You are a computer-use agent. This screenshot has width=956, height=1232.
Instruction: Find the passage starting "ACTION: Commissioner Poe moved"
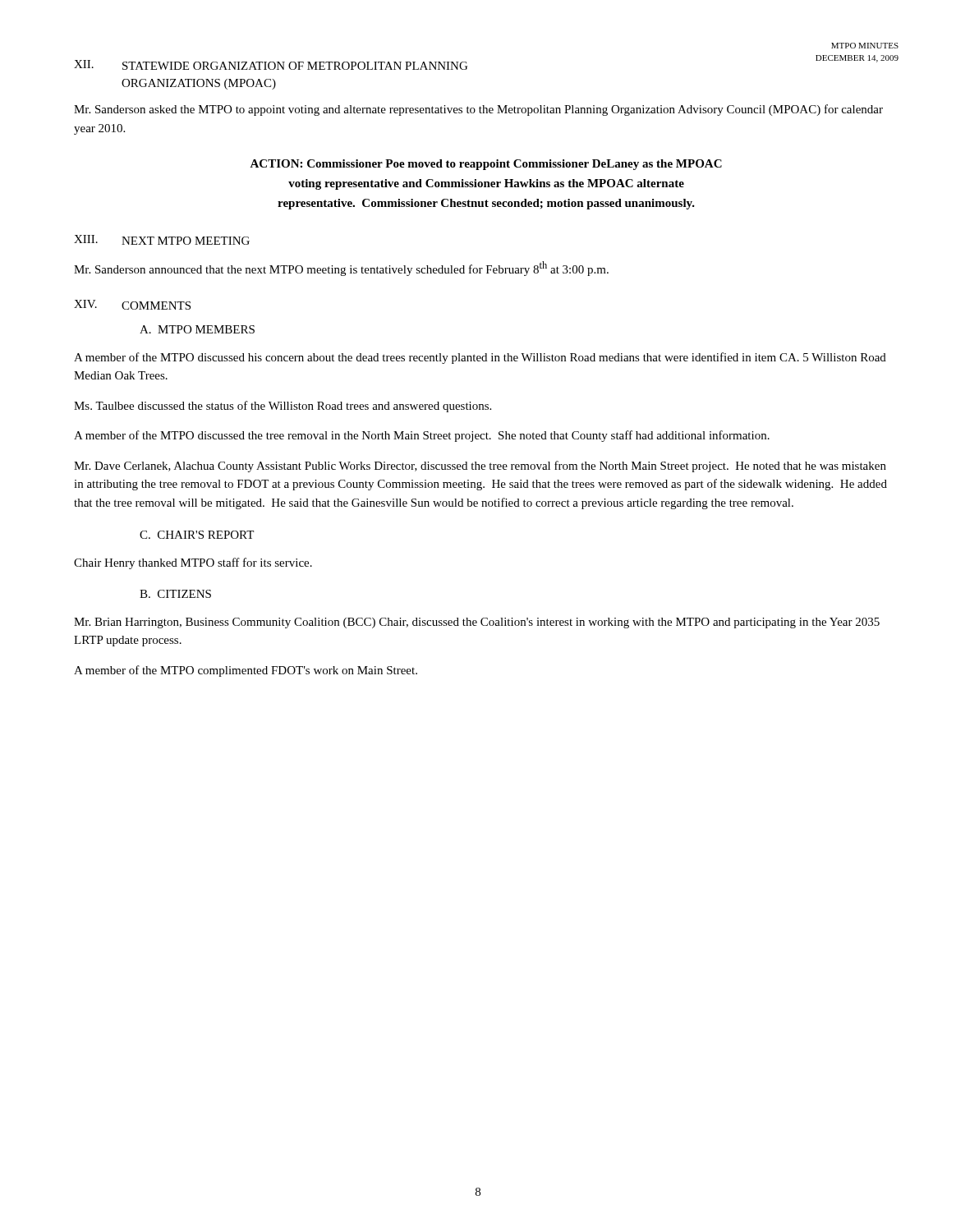point(486,183)
